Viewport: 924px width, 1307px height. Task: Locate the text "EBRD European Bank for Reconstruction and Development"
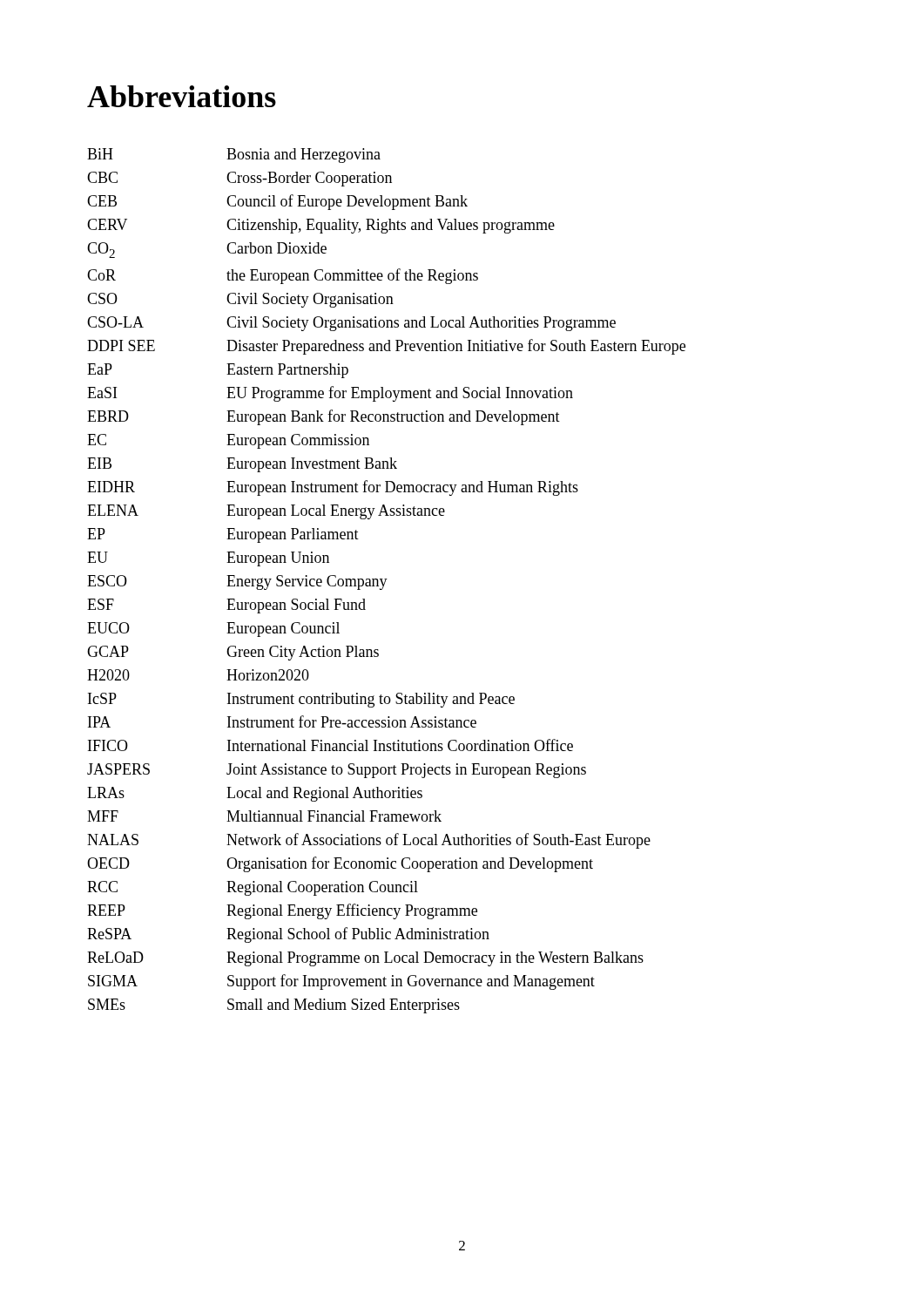tap(462, 417)
